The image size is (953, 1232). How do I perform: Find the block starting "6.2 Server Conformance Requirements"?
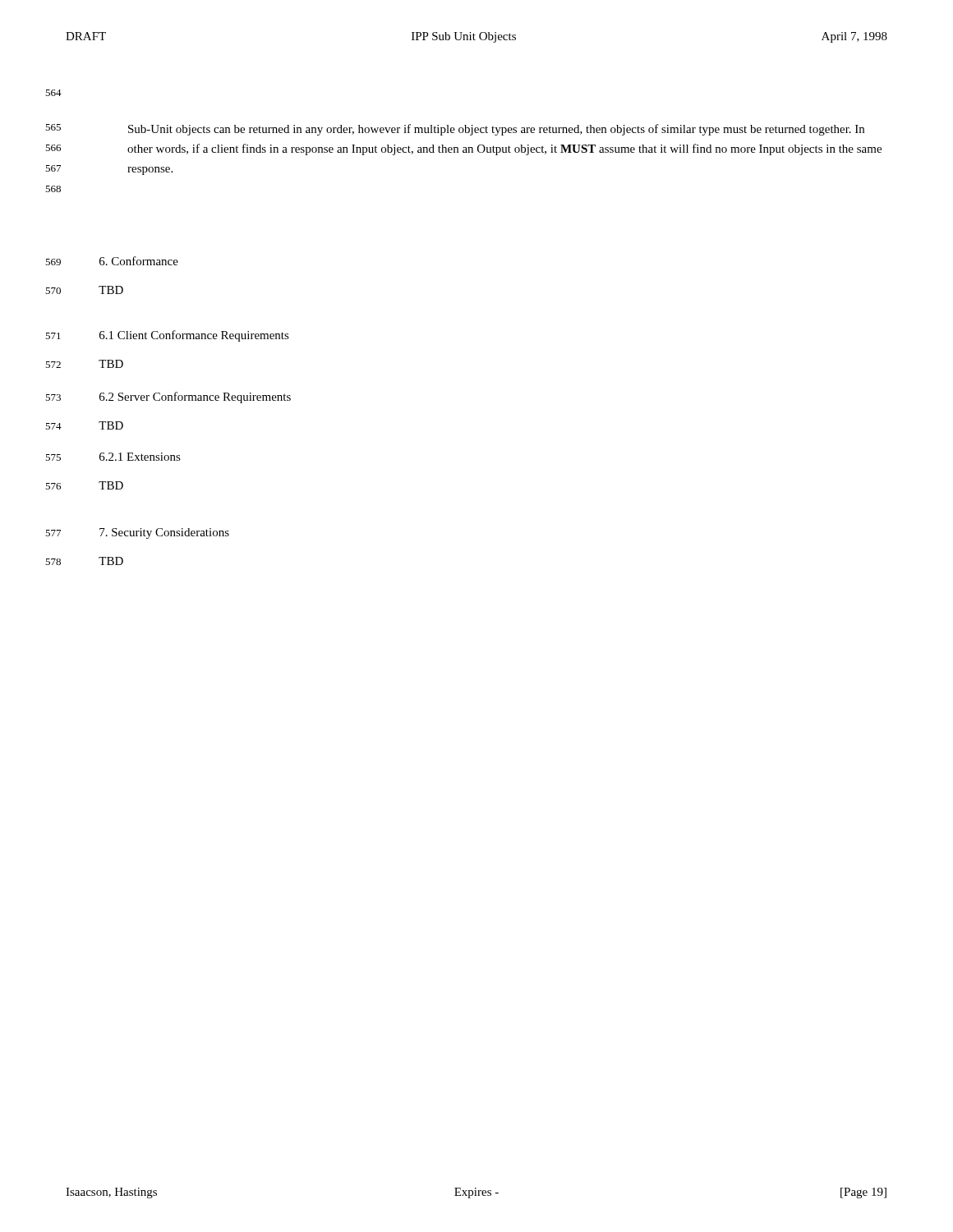pos(195,397)
